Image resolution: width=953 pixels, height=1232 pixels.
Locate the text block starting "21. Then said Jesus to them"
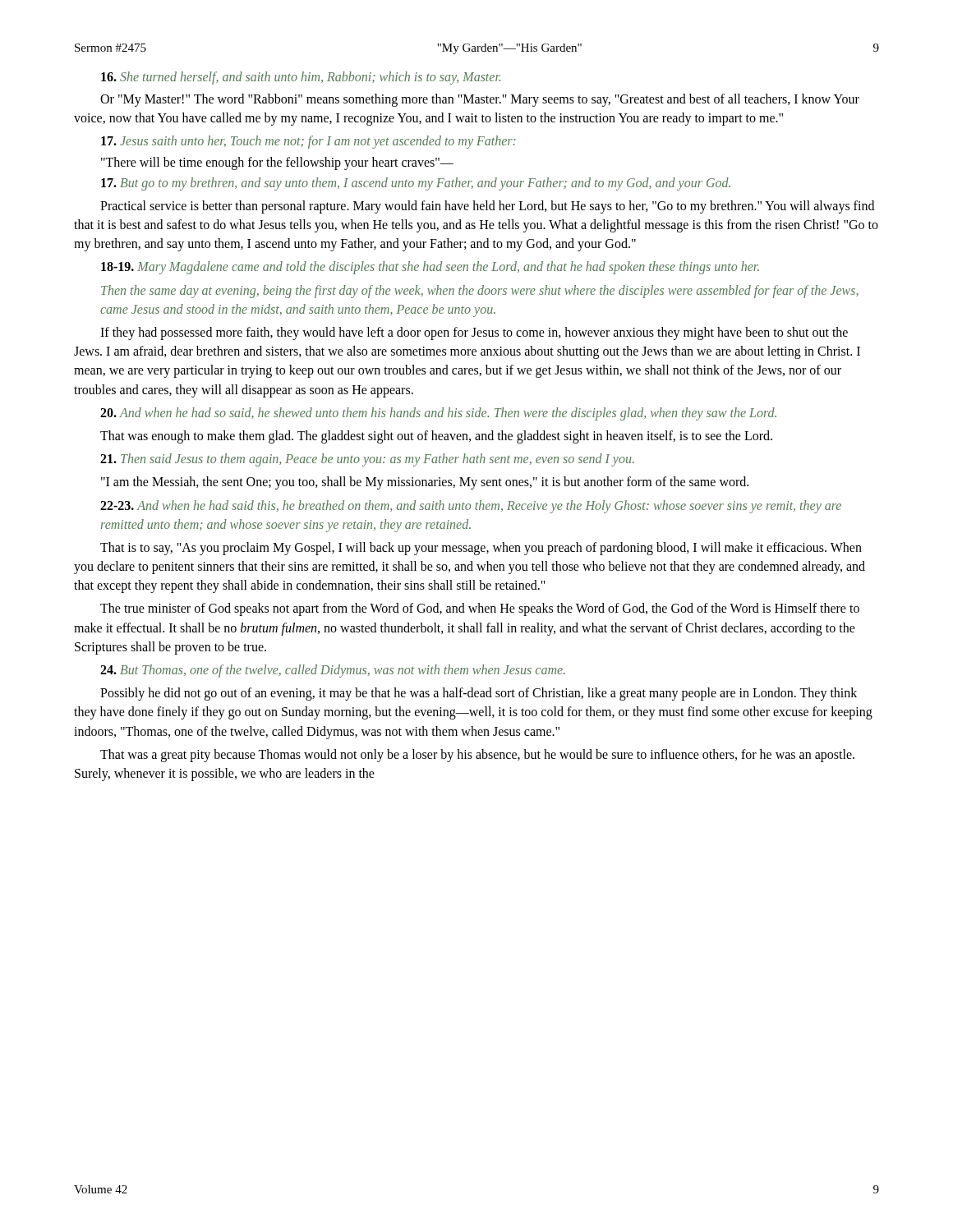tap(368, 459)
